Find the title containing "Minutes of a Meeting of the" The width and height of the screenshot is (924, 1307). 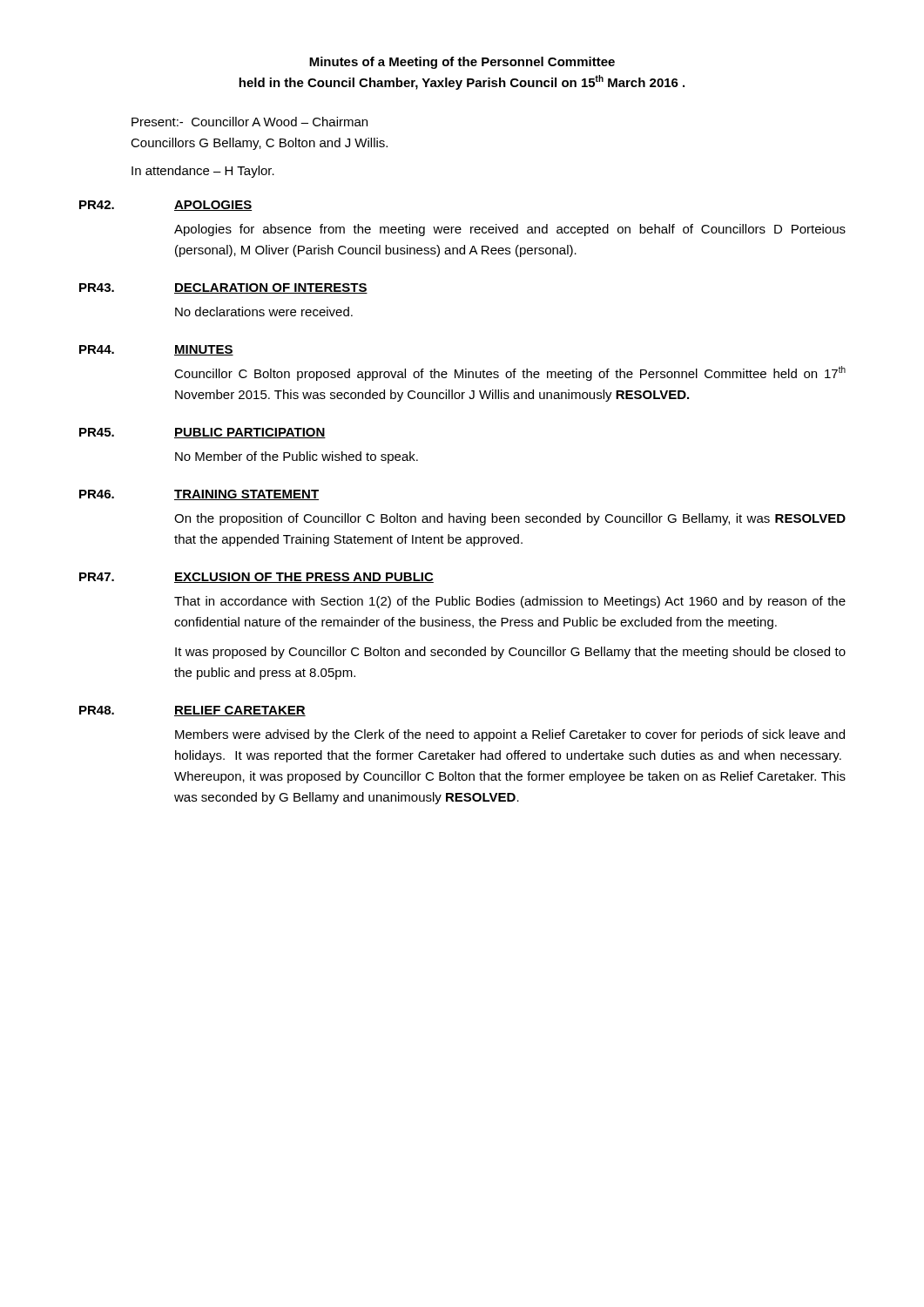(x=462, y=72)
